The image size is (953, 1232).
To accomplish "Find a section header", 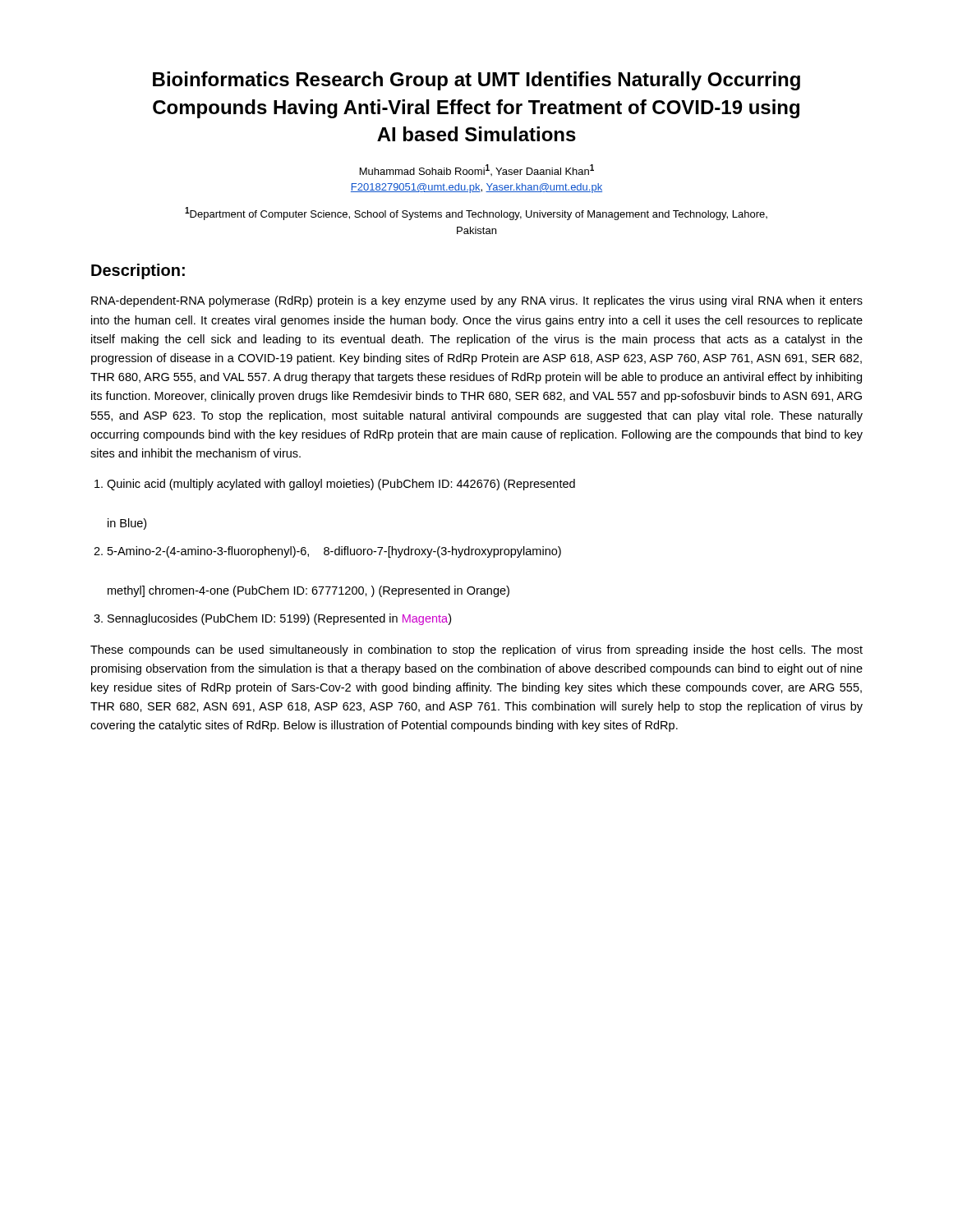I will (138, 271).
